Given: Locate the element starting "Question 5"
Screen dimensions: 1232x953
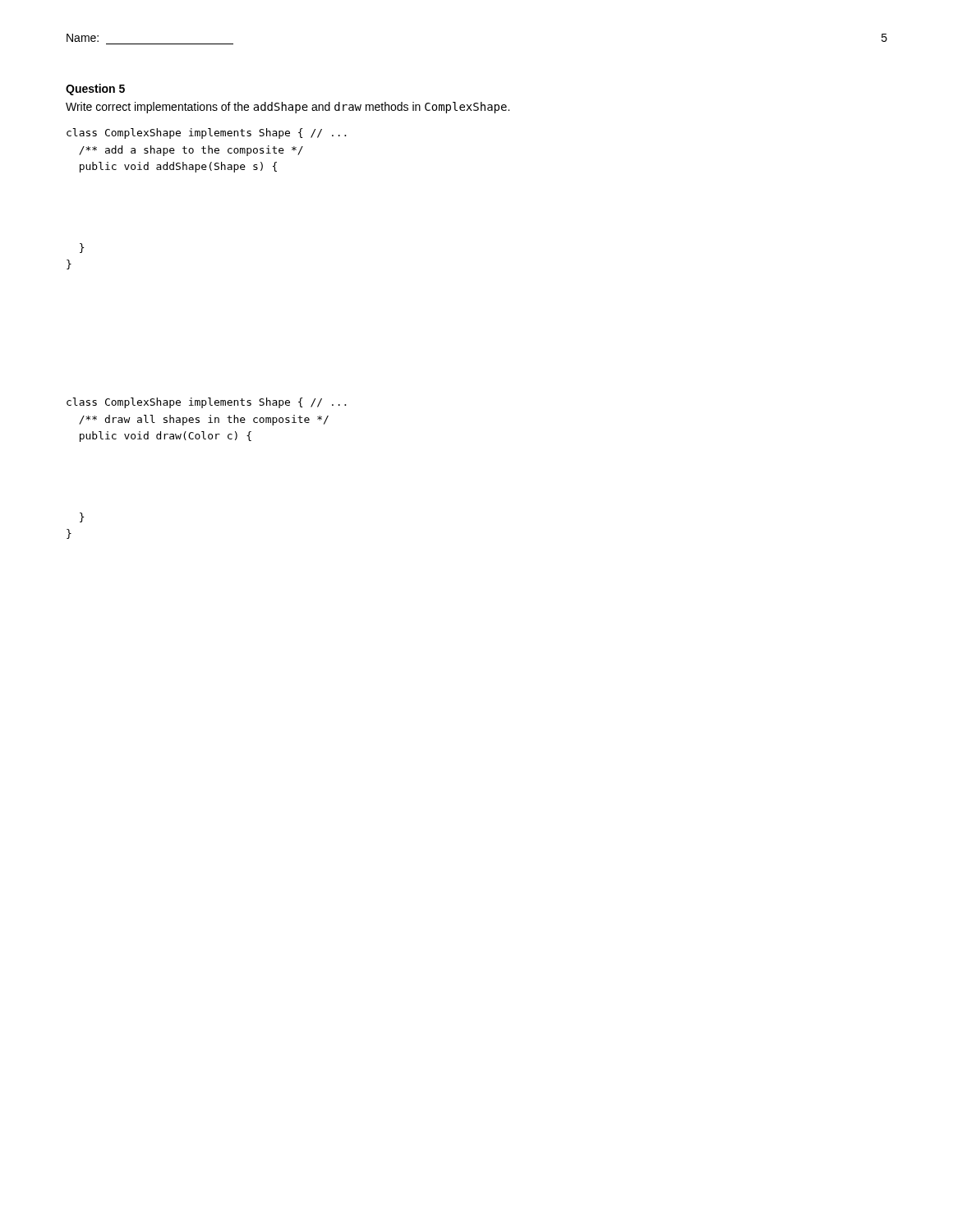Looking at the screenshot, I should tap(95, 89).
